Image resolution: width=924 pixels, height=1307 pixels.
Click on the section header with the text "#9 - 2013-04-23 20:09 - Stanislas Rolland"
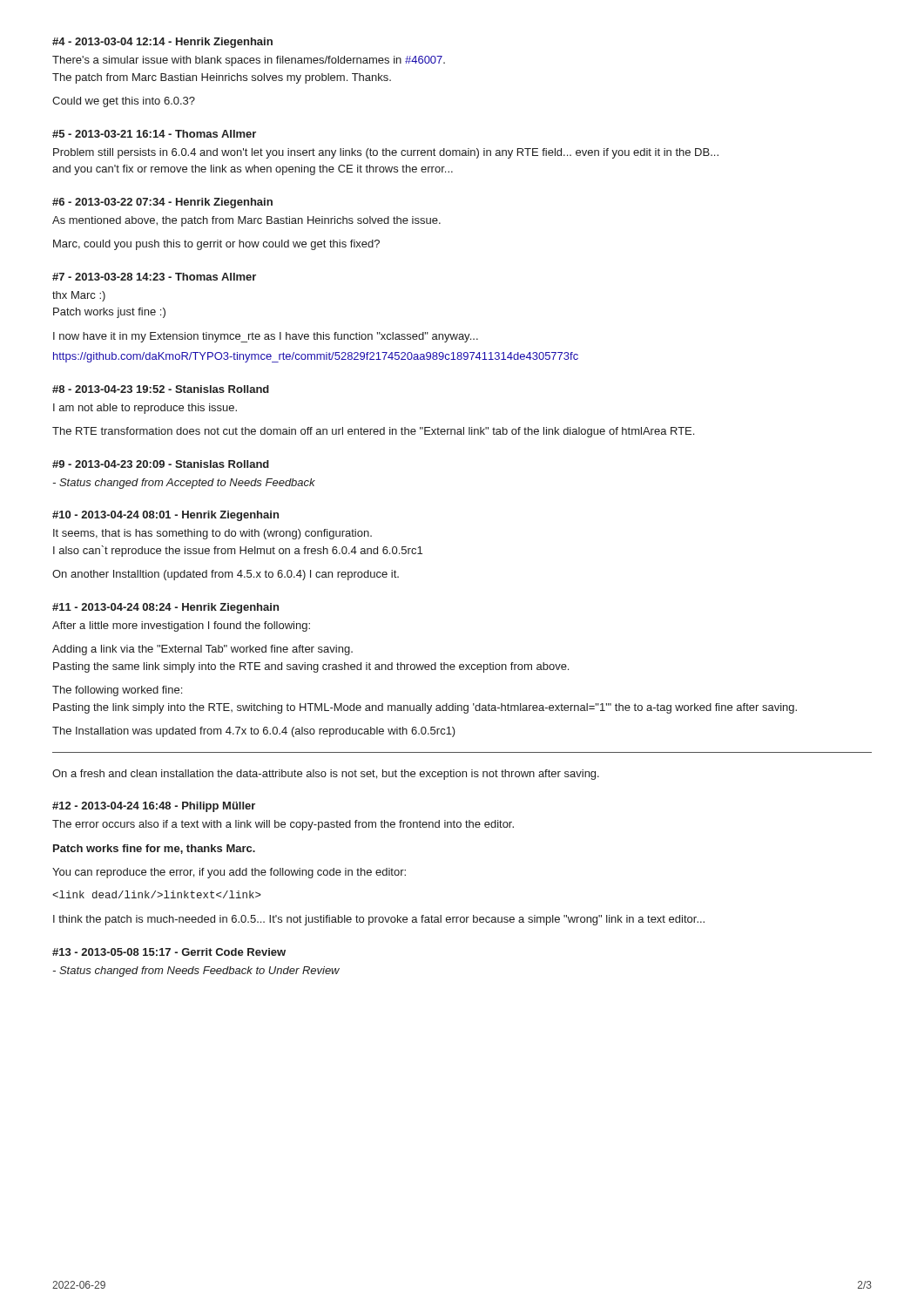pyautogui.click(x=161, y=464)
